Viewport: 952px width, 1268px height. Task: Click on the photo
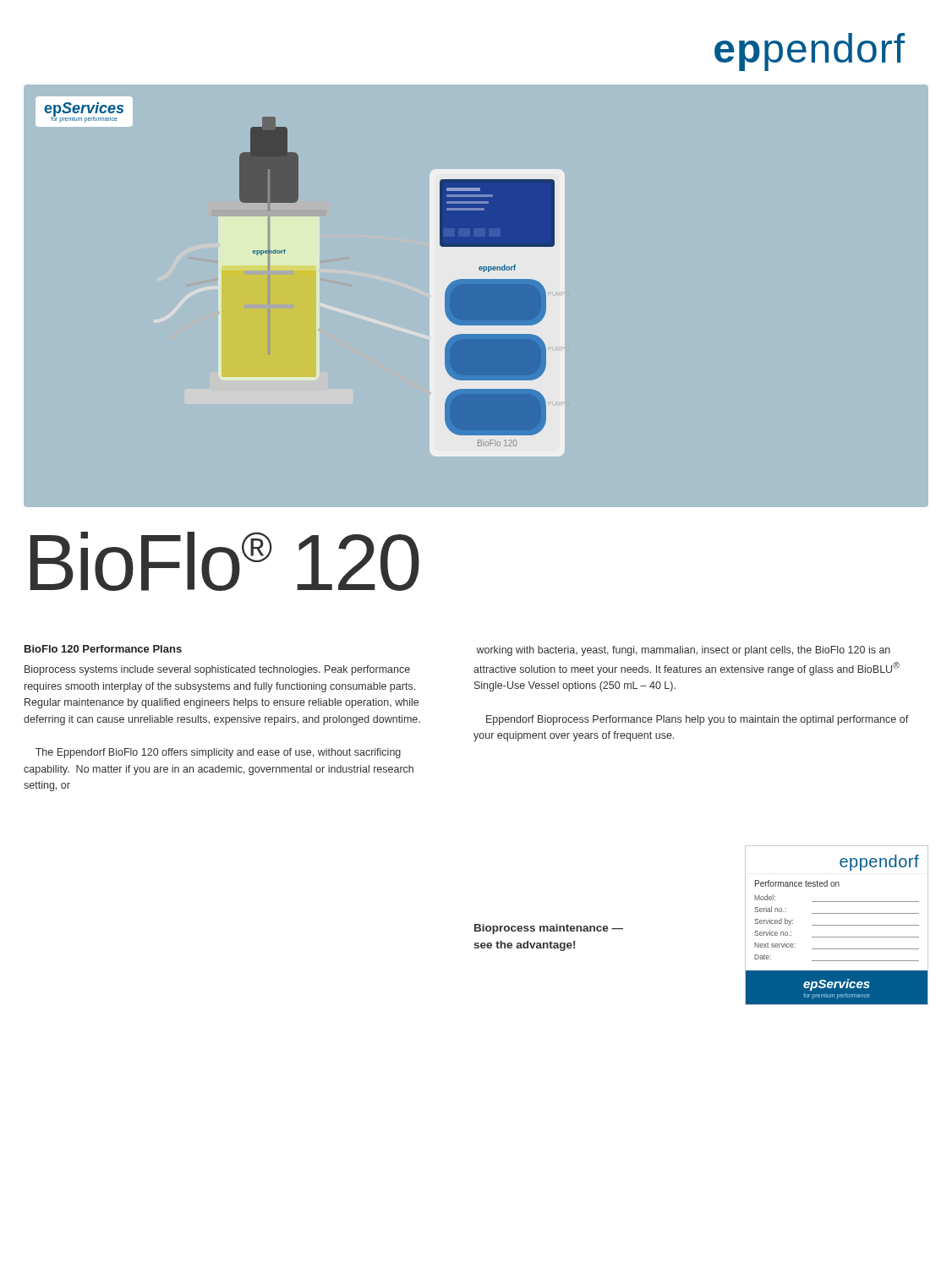pyautogui.click(x=476, y=296)
